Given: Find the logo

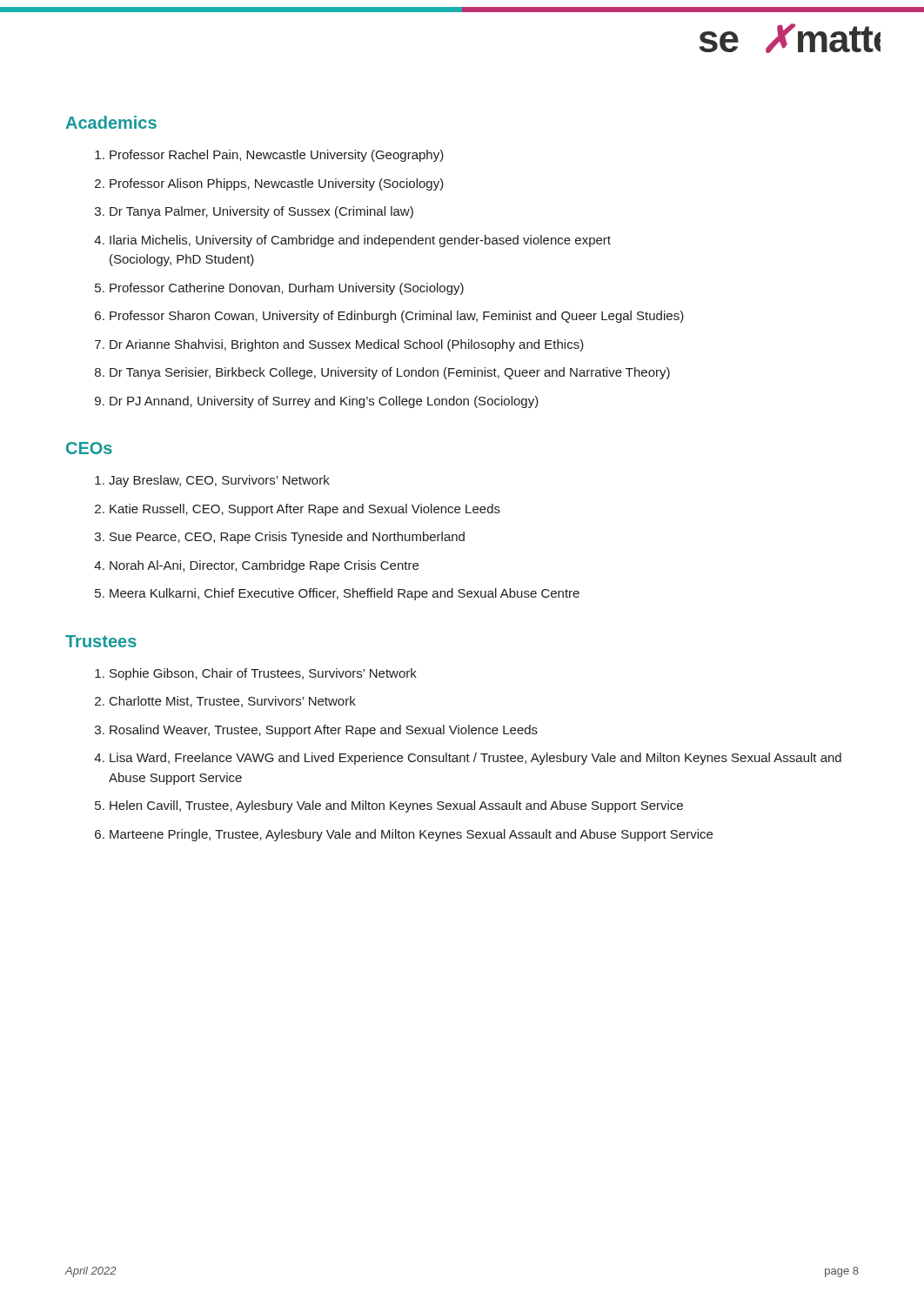Looking at the screenshot, I should [x=789, y=40].
